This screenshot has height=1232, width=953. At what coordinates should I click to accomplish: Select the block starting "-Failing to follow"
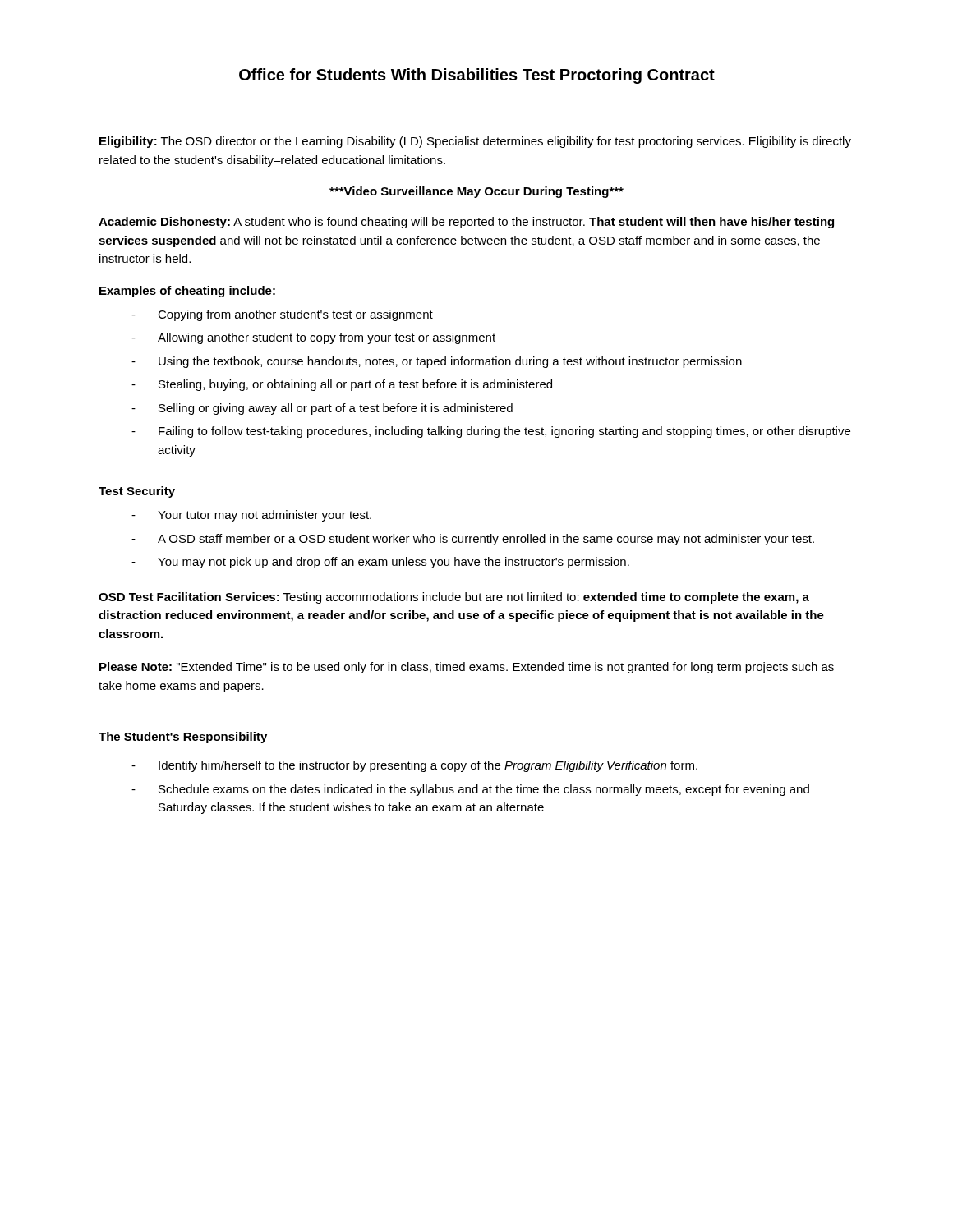click(x=493, y=441)
